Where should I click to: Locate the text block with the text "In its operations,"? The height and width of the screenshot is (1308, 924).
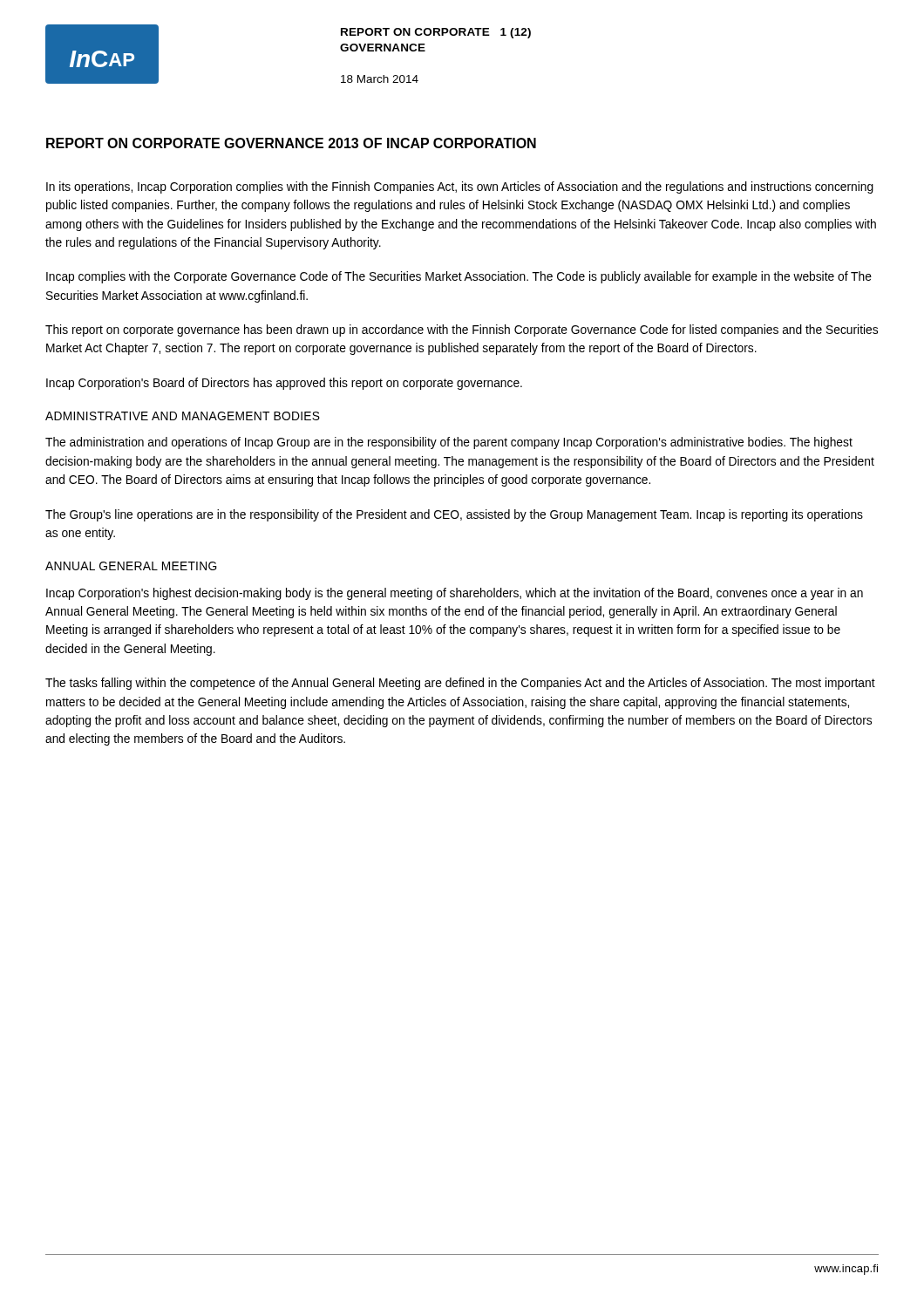point(461,215)
